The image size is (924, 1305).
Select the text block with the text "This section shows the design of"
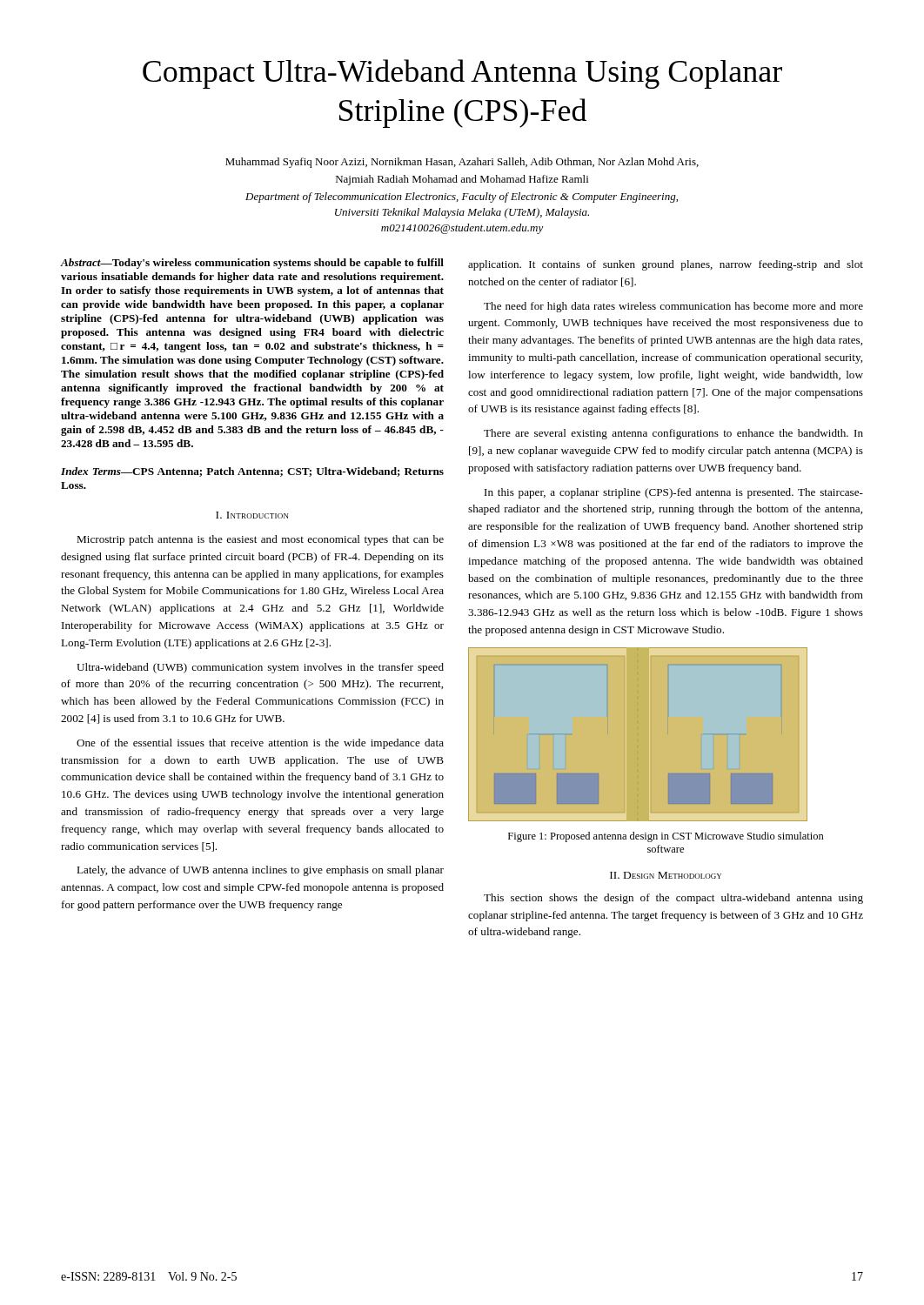click(x=666, y=915)
